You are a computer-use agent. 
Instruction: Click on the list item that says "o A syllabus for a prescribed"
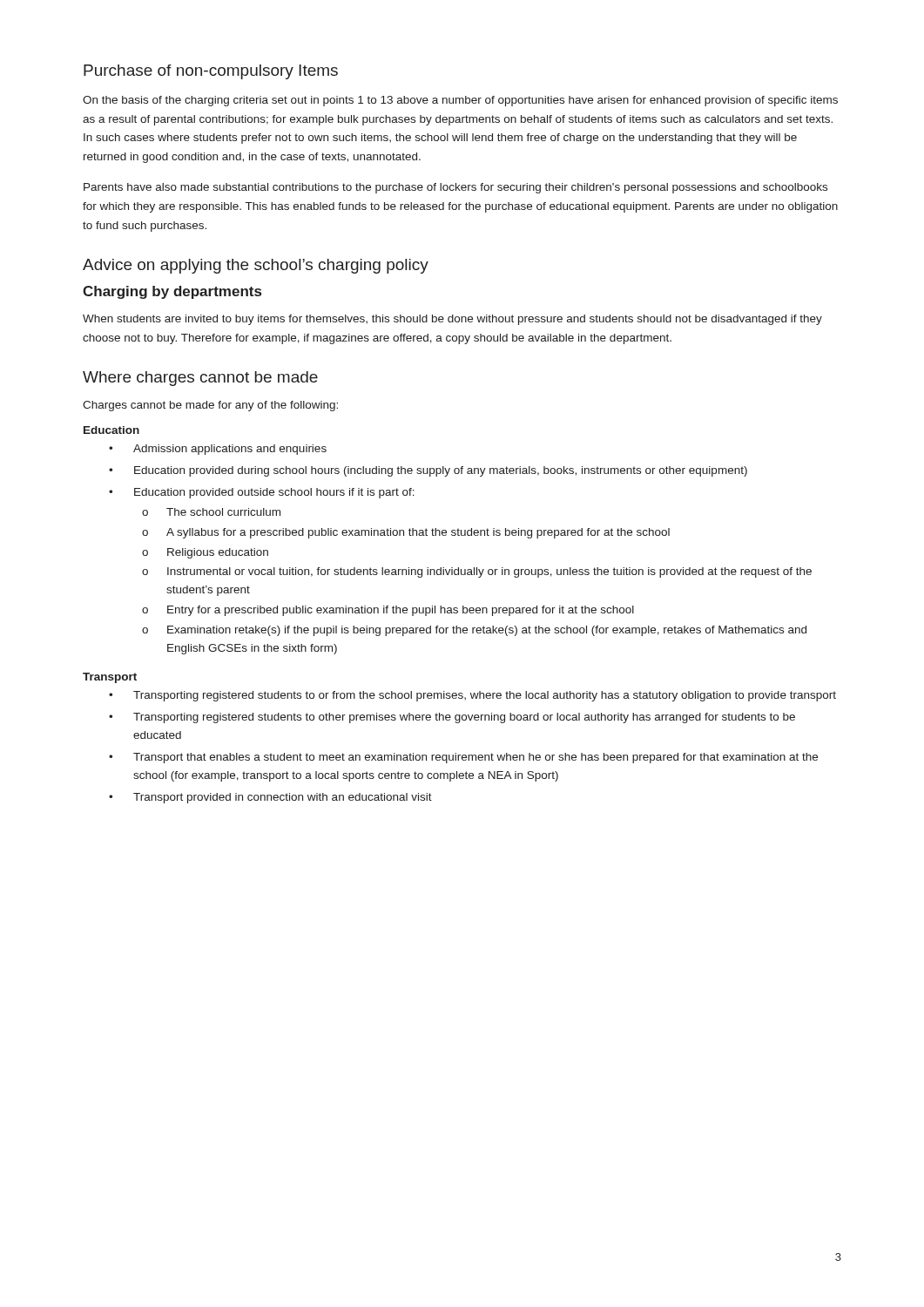(x=492, y=532)
